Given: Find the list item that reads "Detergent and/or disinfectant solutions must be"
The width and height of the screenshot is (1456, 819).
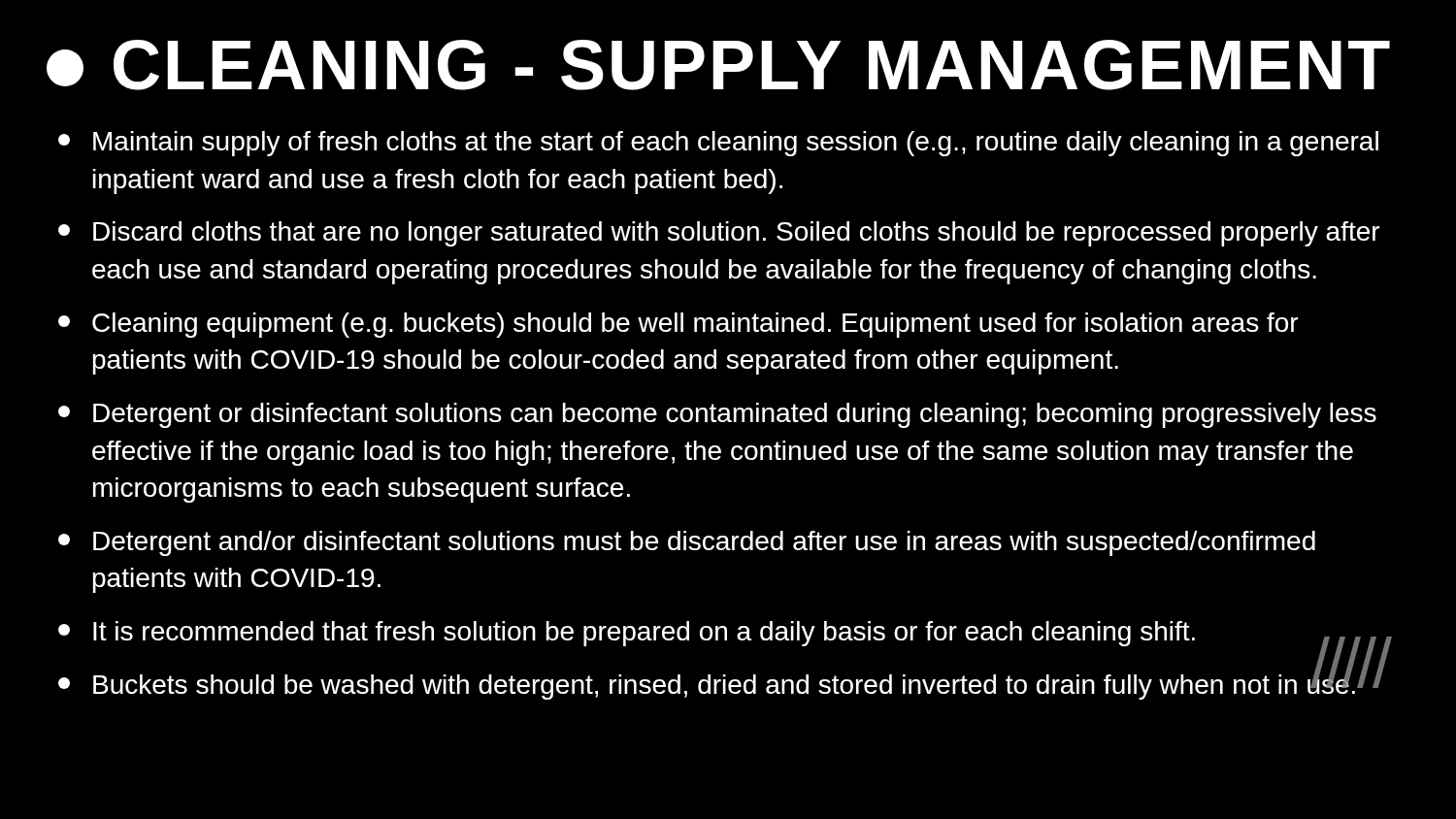Looking at the screenshot, I should [728, 560].
